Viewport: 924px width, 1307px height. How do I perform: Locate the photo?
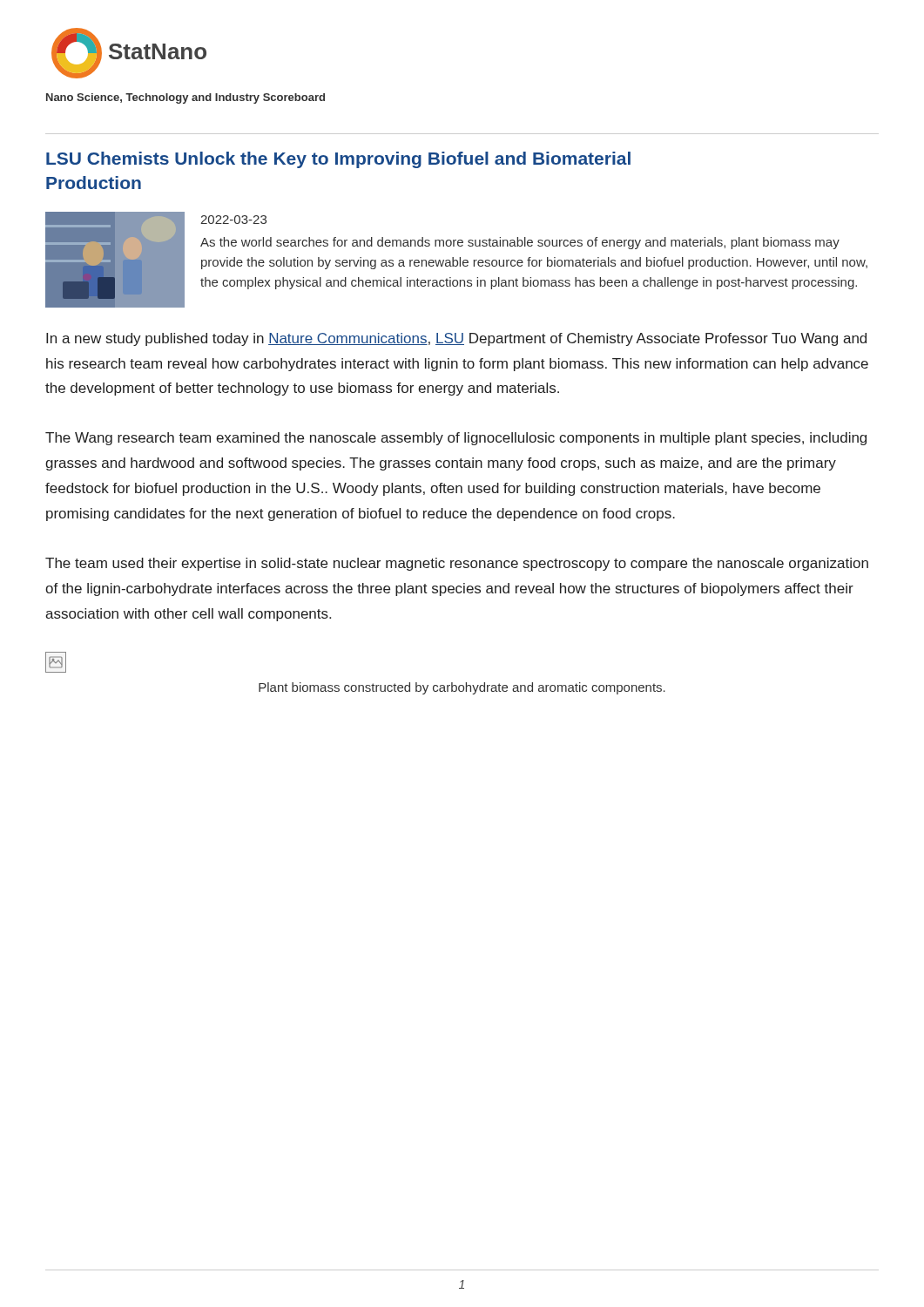(x=115, y=259)
